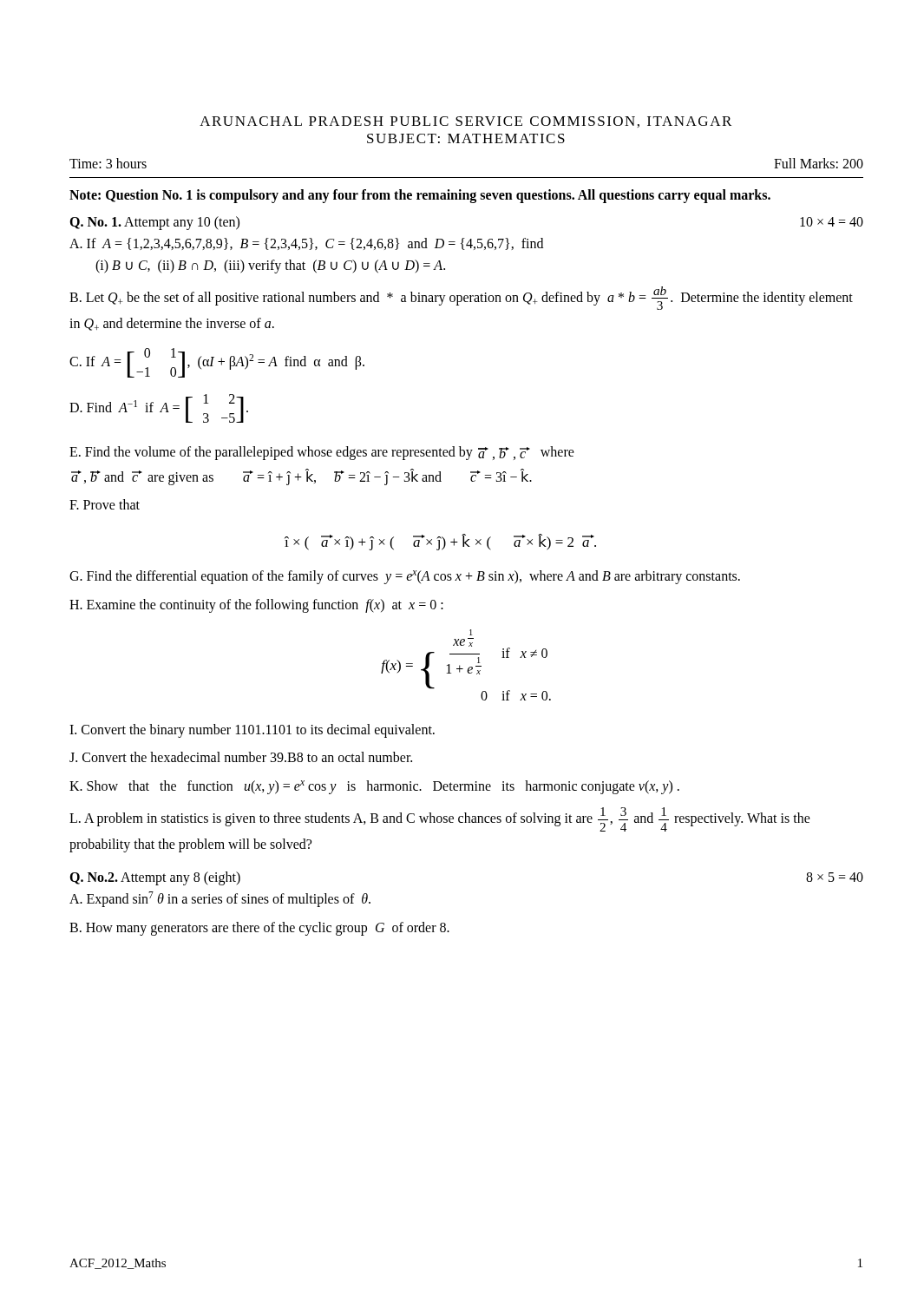Locate the list item that says "A. If A ="

[x=466, y=256]
